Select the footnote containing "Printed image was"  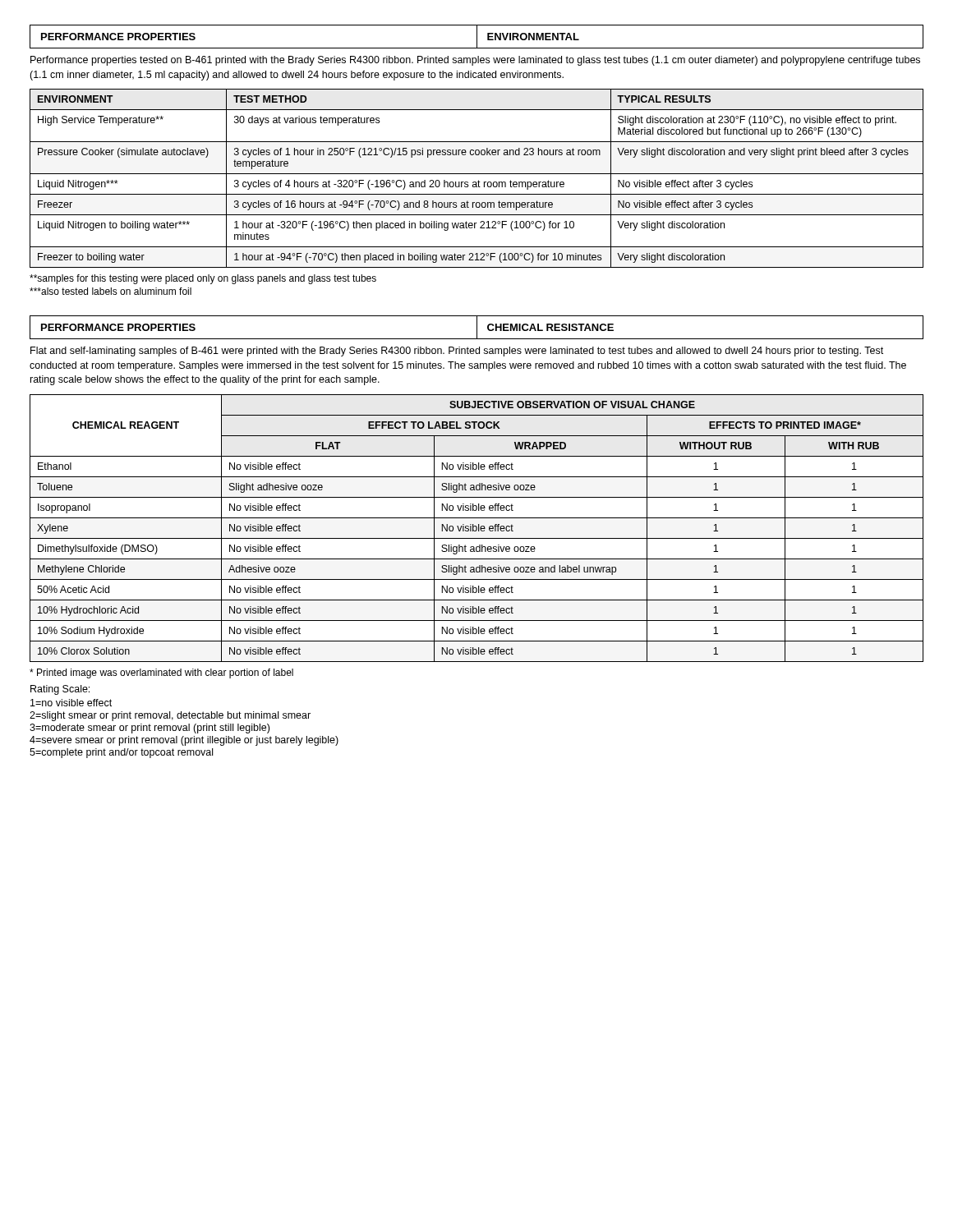(x=162, y=672)
